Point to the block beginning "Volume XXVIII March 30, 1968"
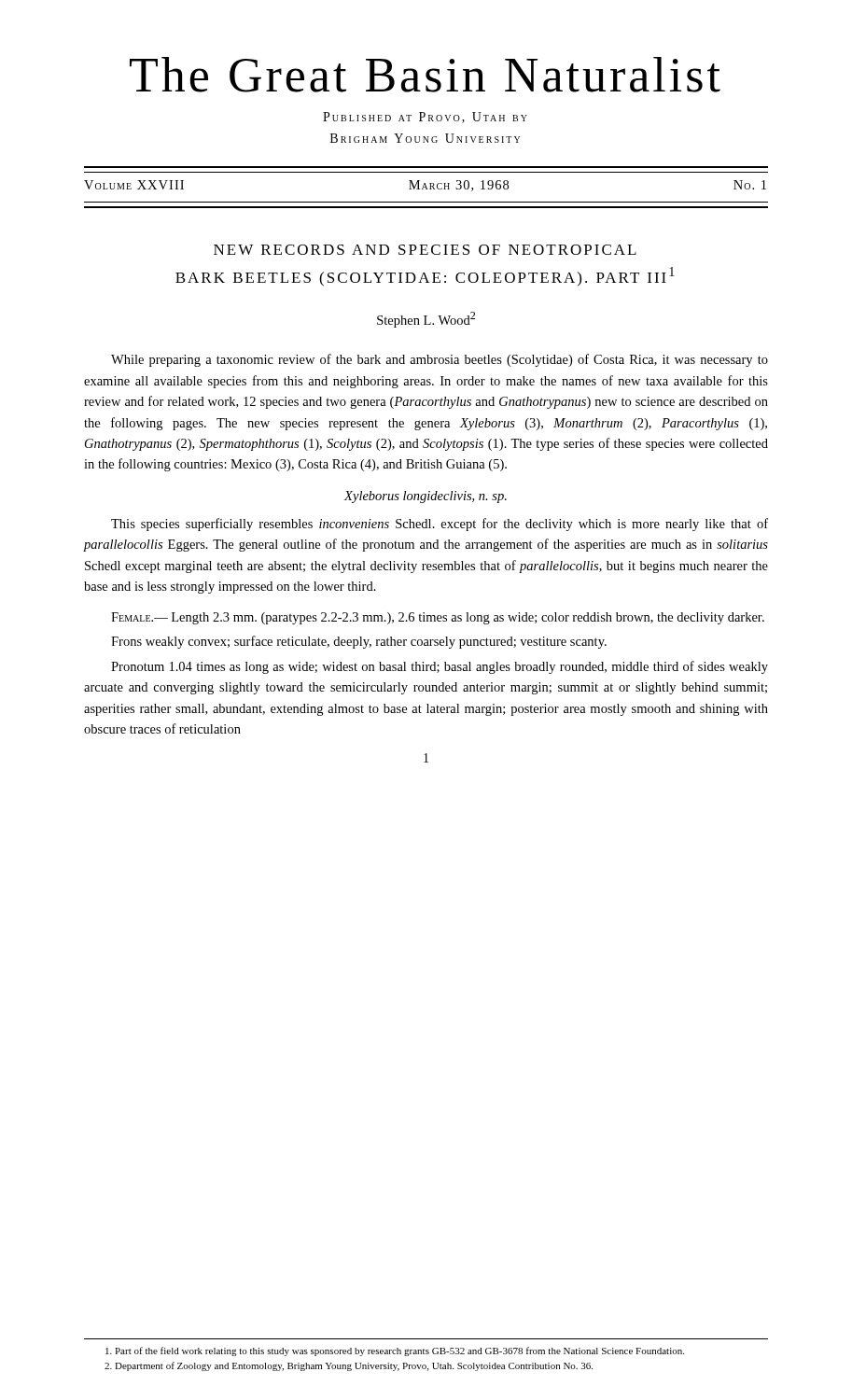 [x=426, y=185]
